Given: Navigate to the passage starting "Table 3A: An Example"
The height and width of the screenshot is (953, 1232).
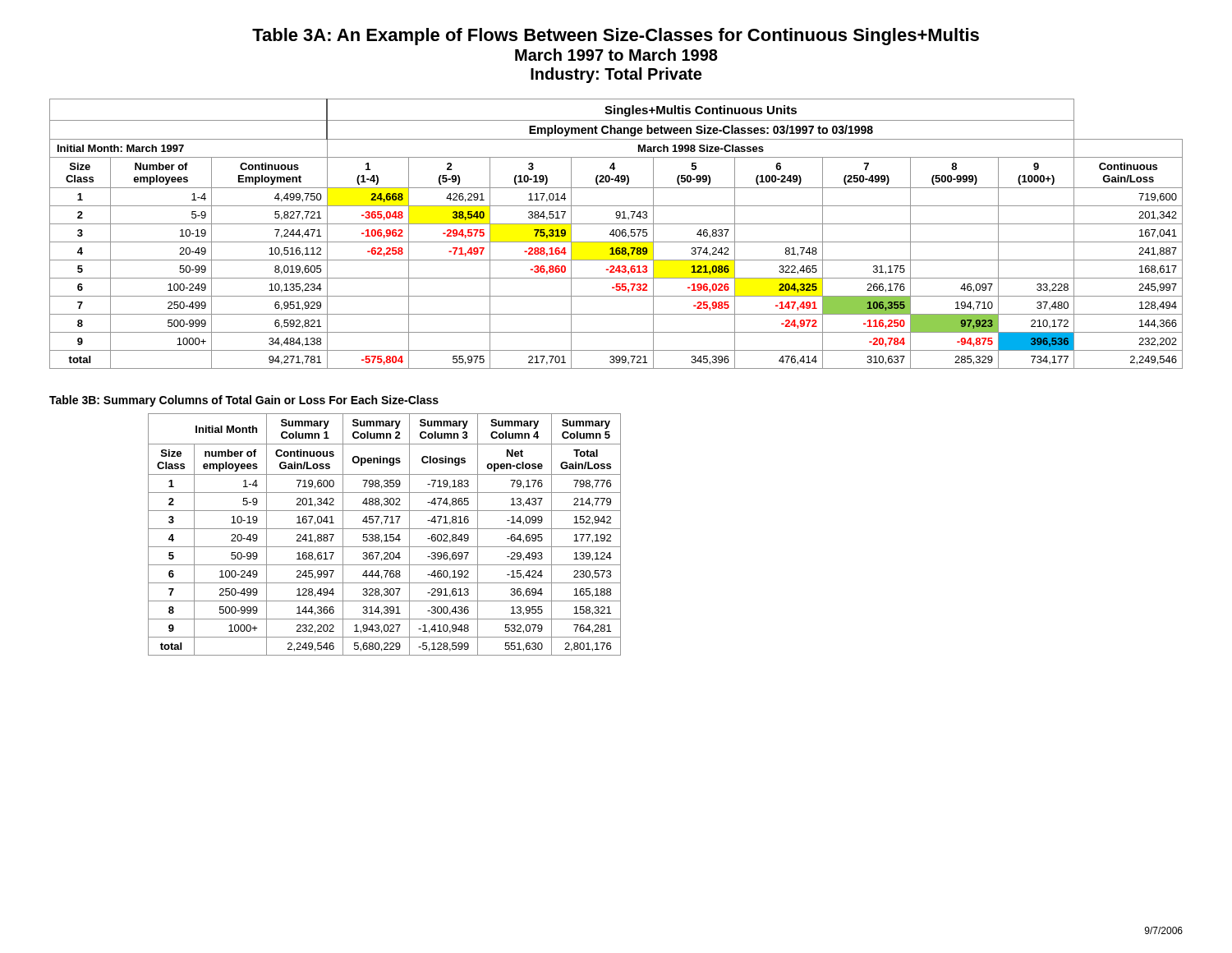Looking at the screenshot, I should (x=616, y=54).
